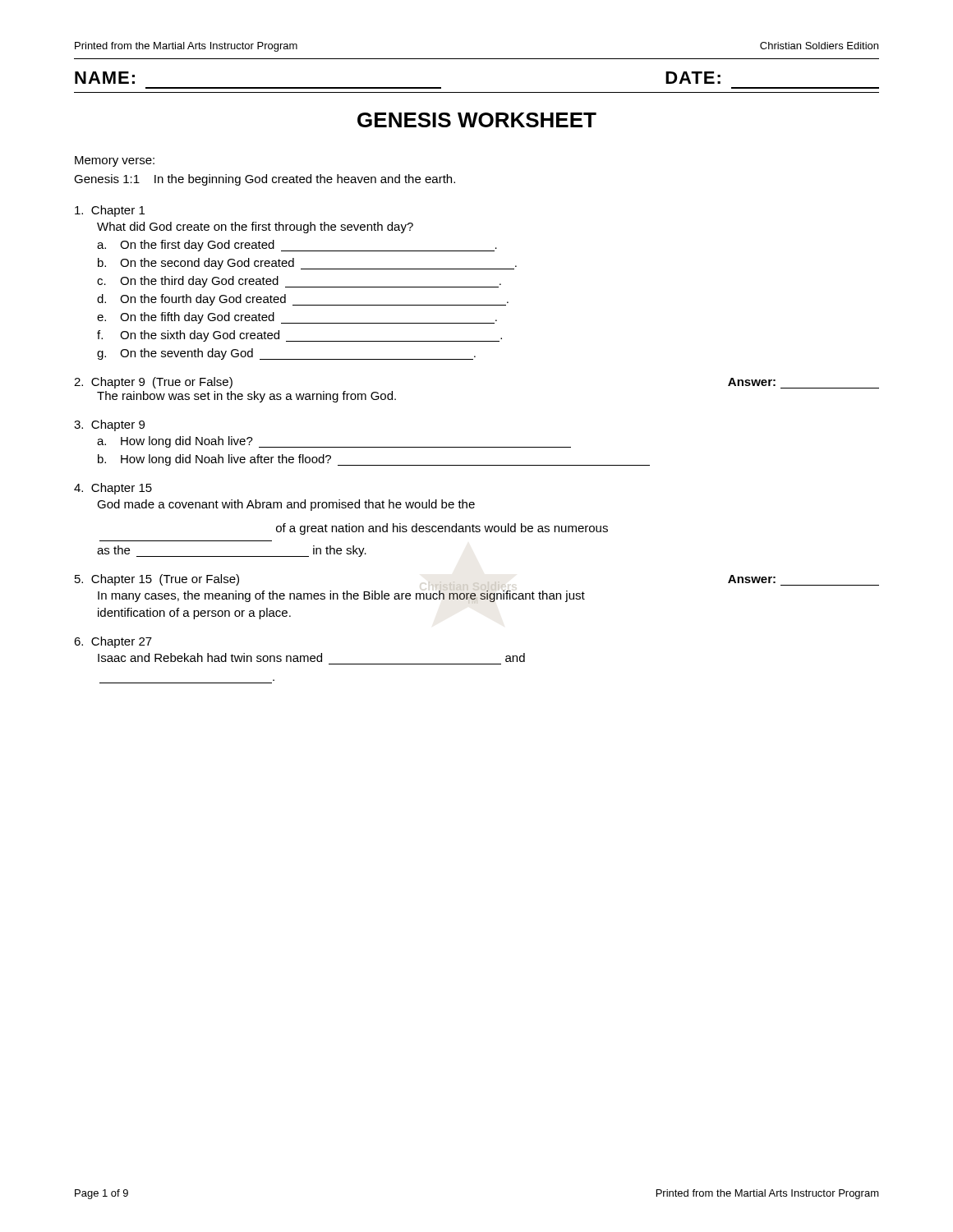Screen dimensions: 1232x953
Task: Click where it says "GENESIS WORKSHEET"
Action: tap(476, 120)
